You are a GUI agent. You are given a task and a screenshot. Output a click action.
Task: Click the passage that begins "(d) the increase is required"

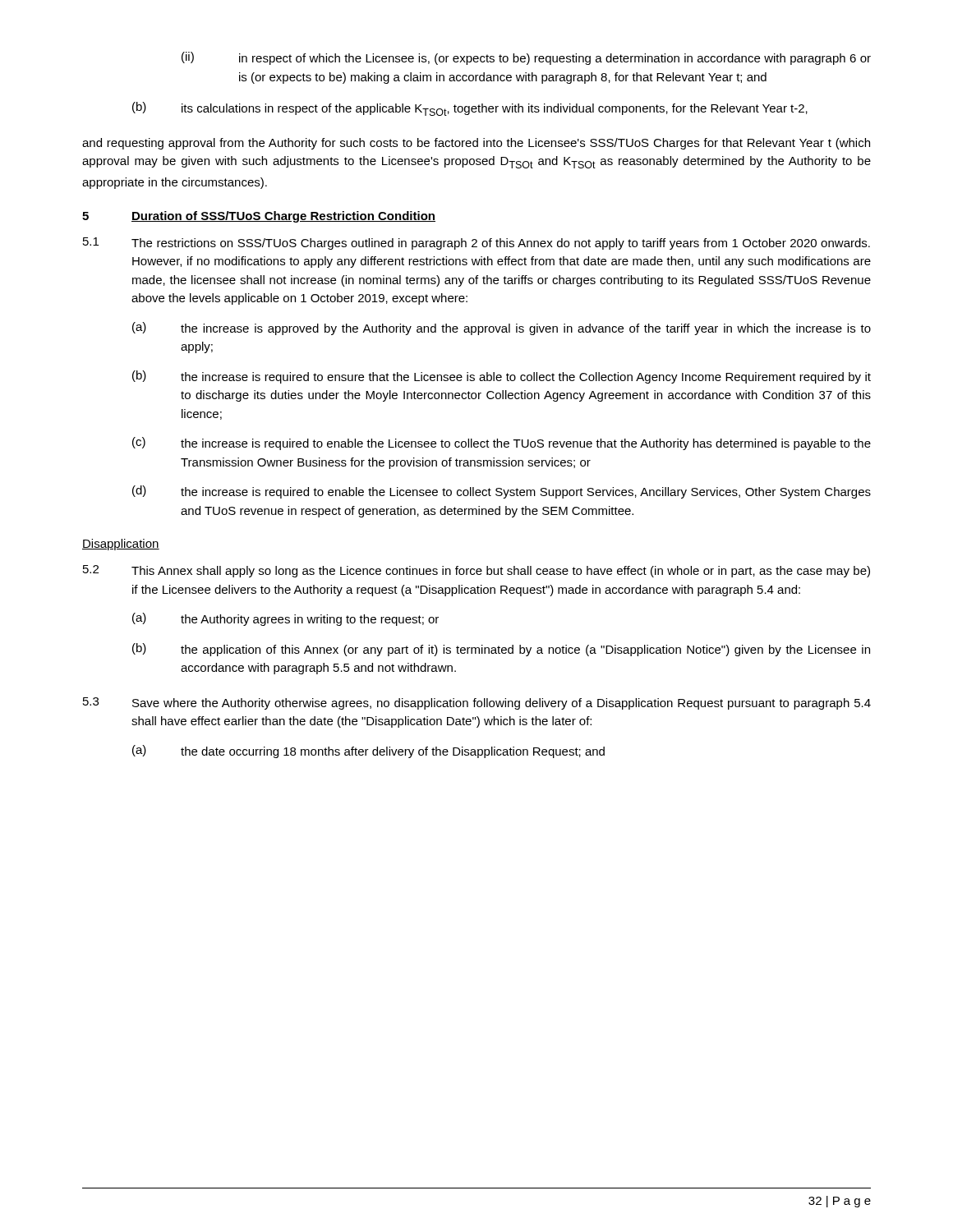point(501,501)
